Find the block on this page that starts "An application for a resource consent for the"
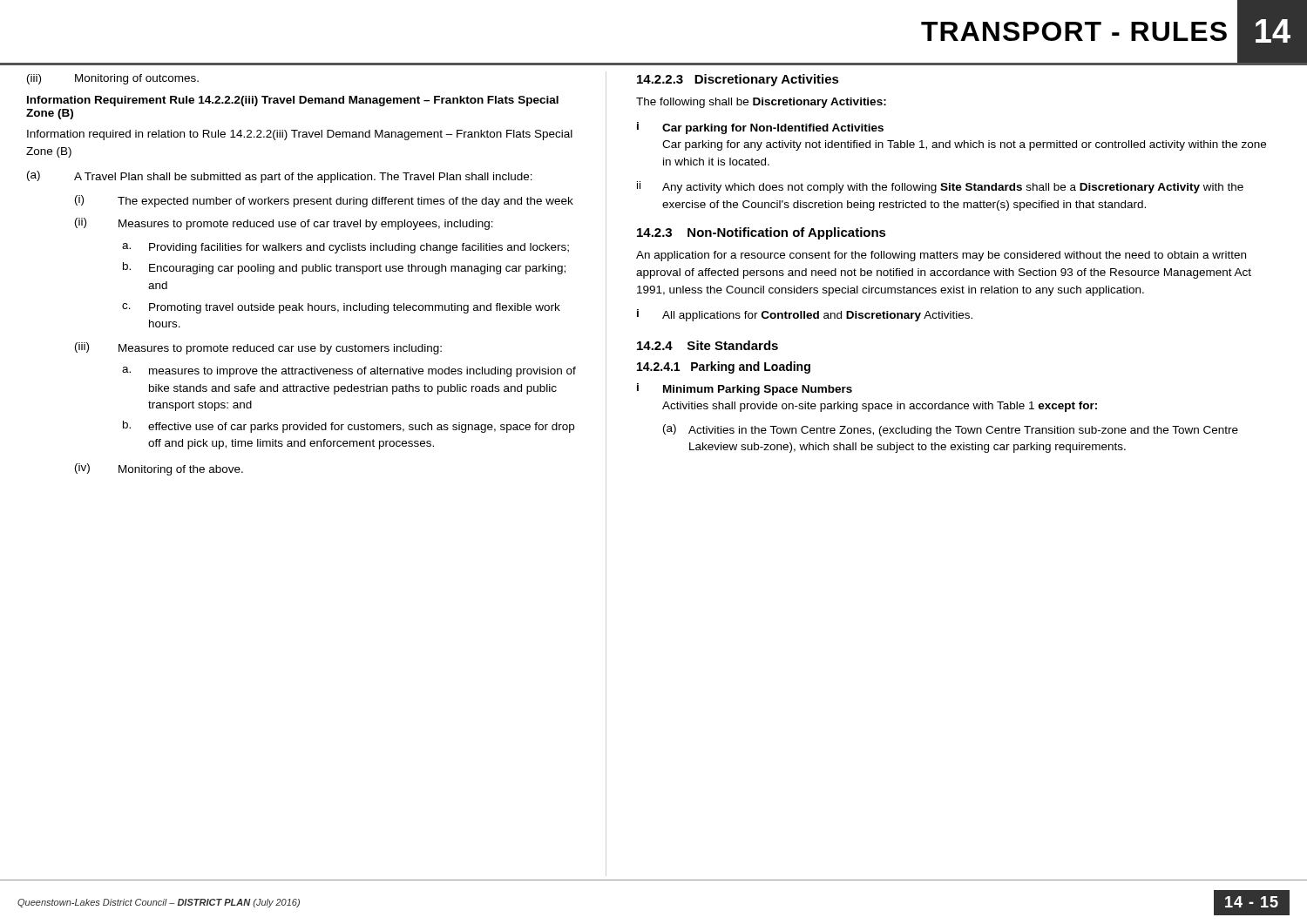 pyautogui.click(x=944, y=272)
